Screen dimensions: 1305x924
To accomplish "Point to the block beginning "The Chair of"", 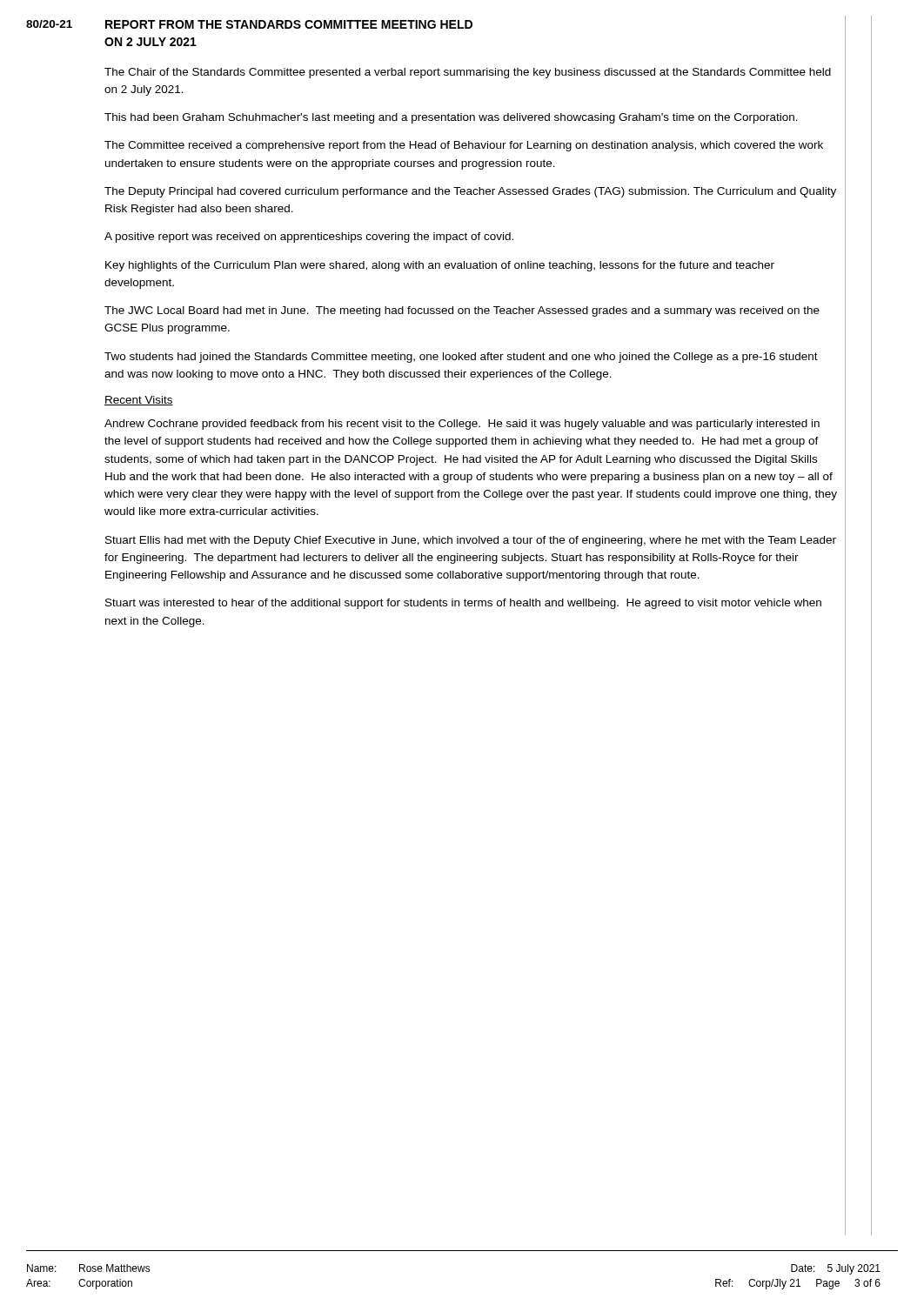I will (x=468, y=80).
